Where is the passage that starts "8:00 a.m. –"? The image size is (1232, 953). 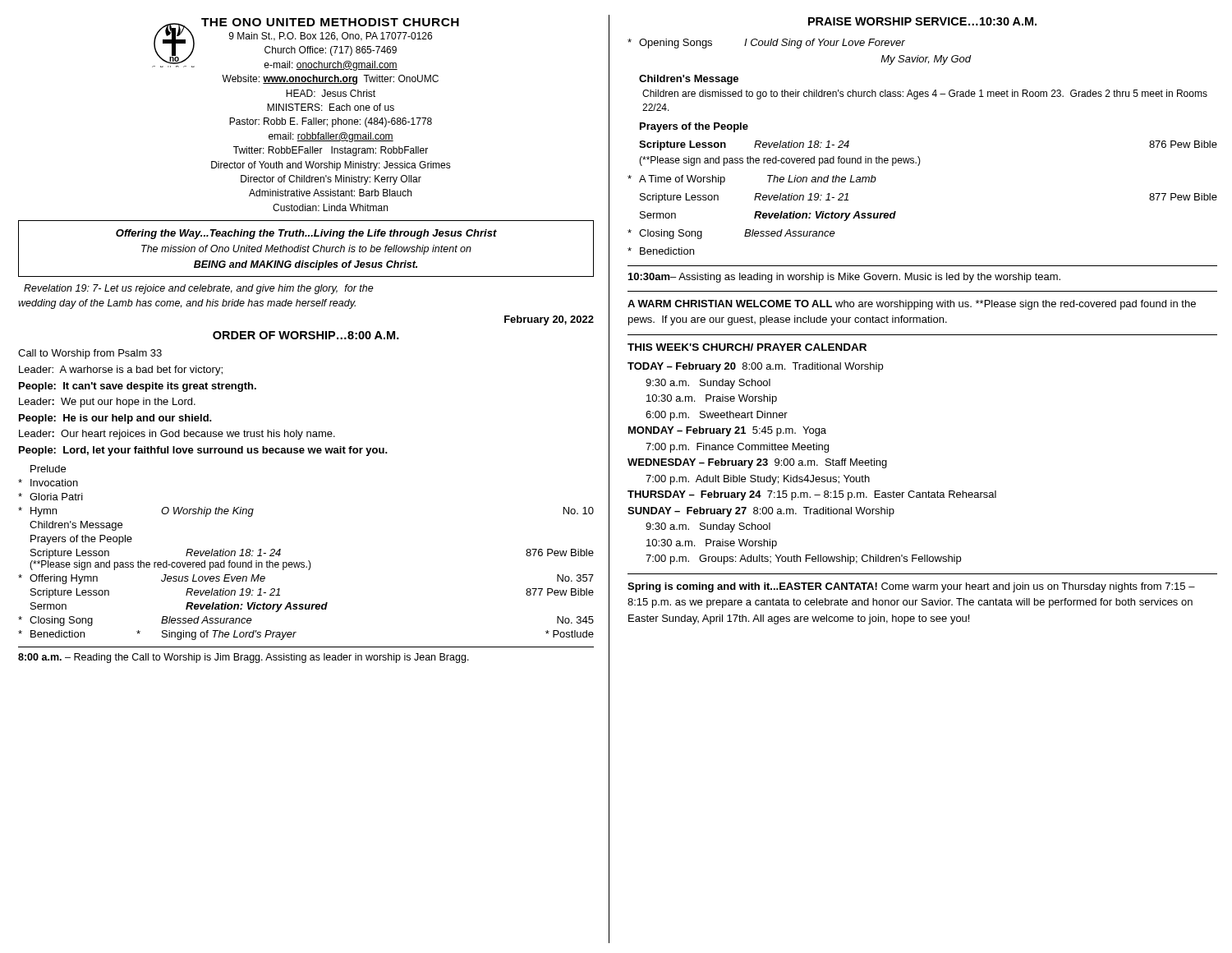244,657
